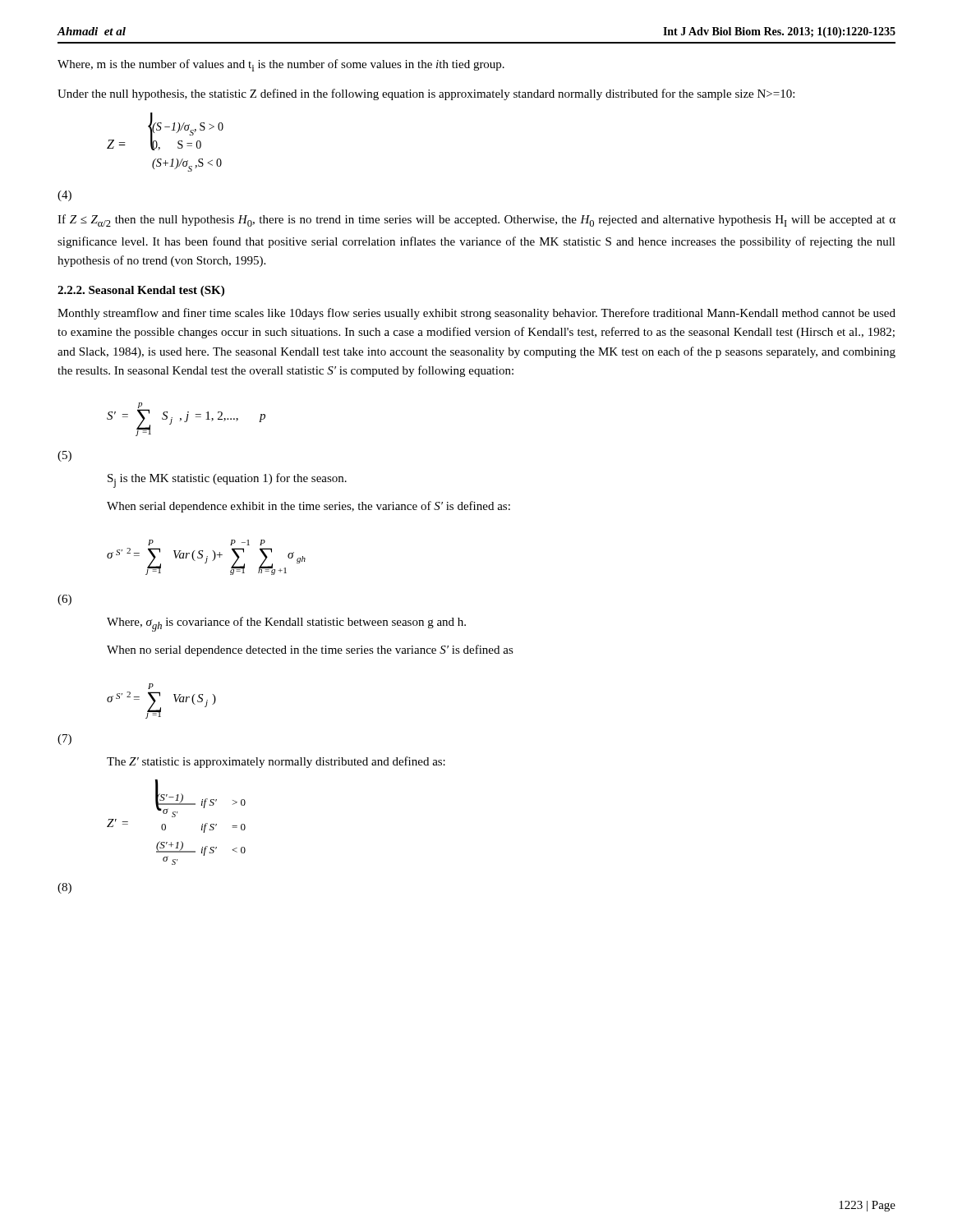
Task: Select the block starting "When serial dependence exhibit in"
Action: tap(309, 506)
